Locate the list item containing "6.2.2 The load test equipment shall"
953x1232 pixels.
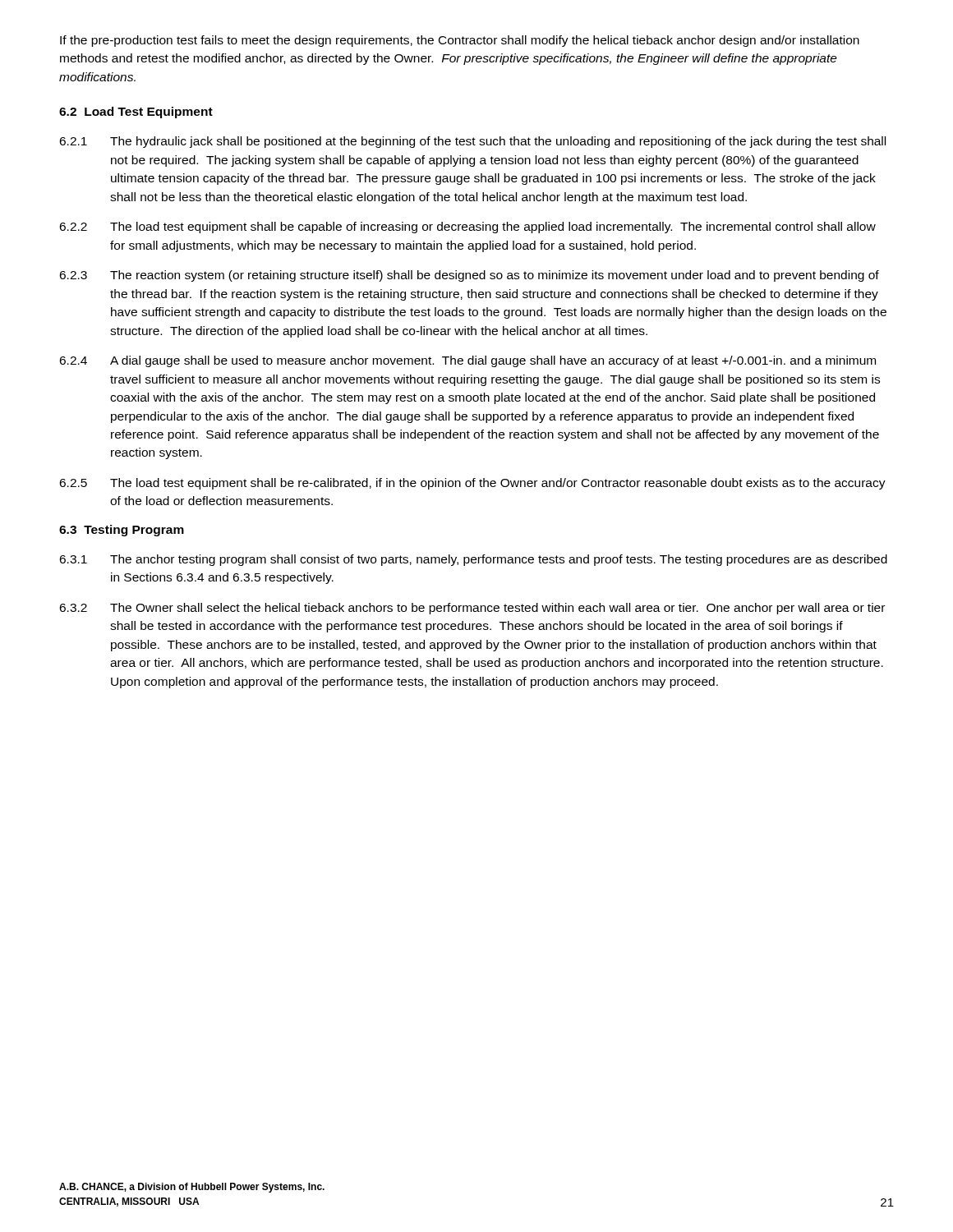476,236
